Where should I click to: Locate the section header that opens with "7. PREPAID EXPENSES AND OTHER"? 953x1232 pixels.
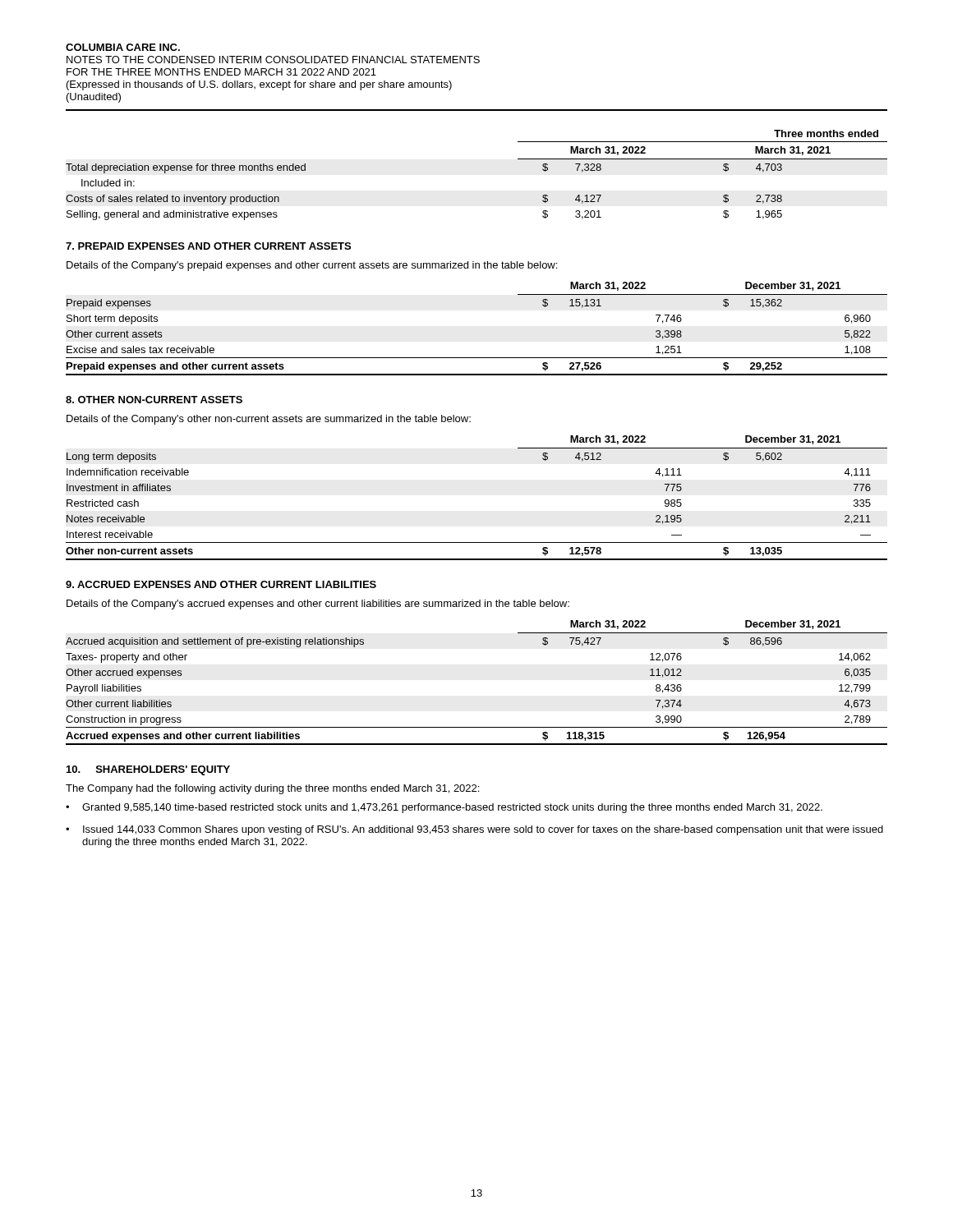point(209,246)
